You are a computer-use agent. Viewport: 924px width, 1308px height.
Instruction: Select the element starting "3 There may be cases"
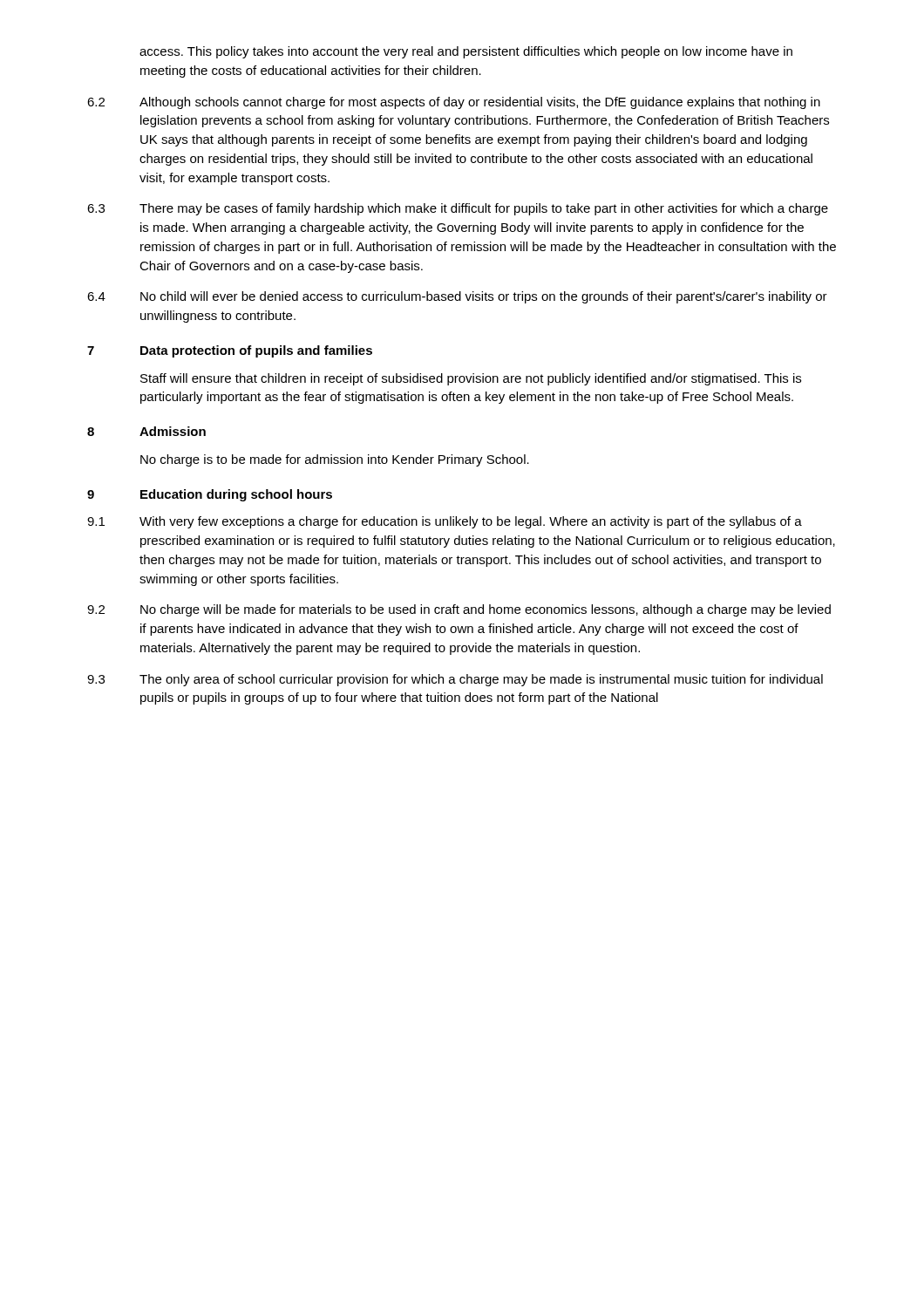[x=462, y=237]
